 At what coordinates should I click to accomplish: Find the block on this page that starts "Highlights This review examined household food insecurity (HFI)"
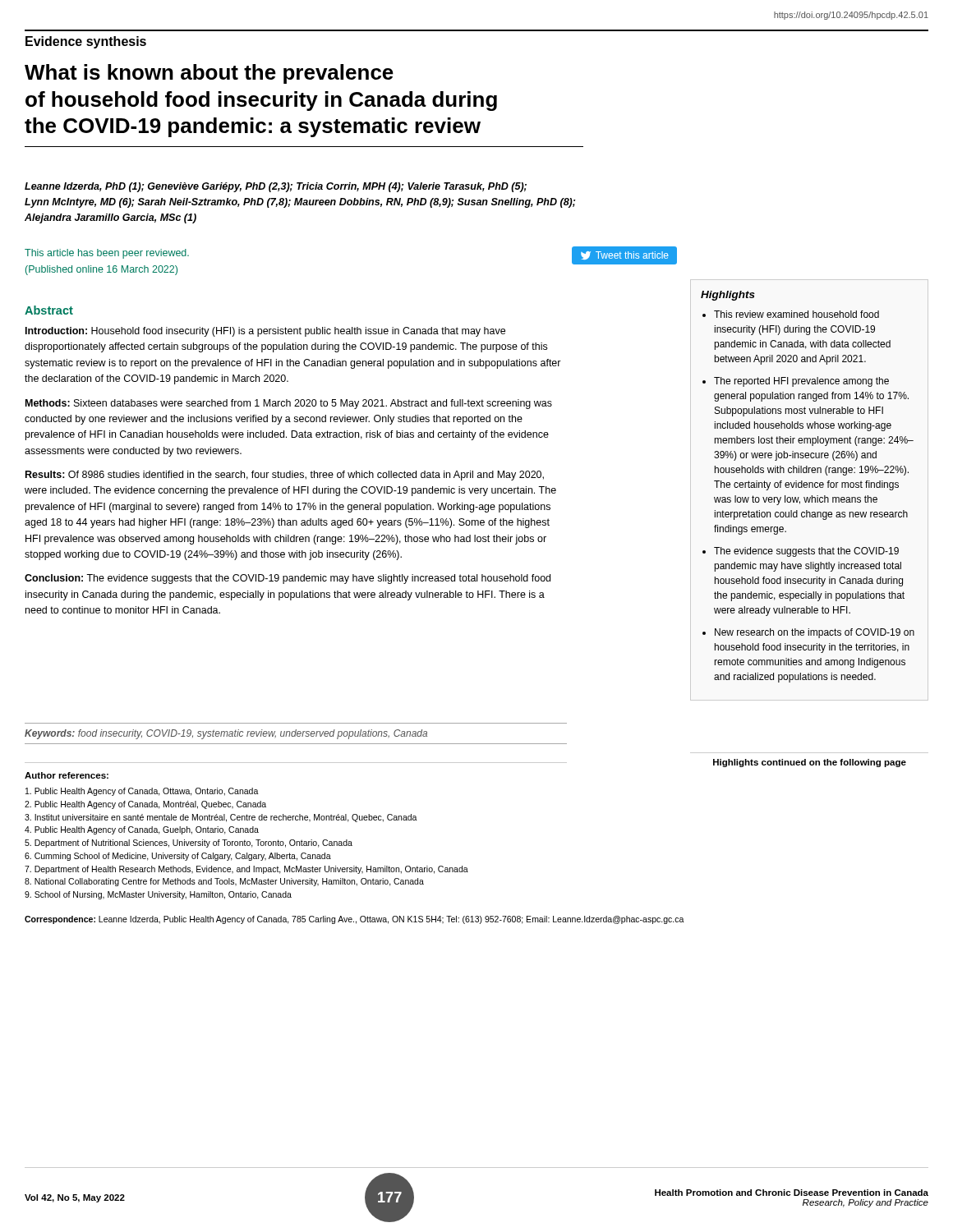pyautogui.click(x=809, y=486)
